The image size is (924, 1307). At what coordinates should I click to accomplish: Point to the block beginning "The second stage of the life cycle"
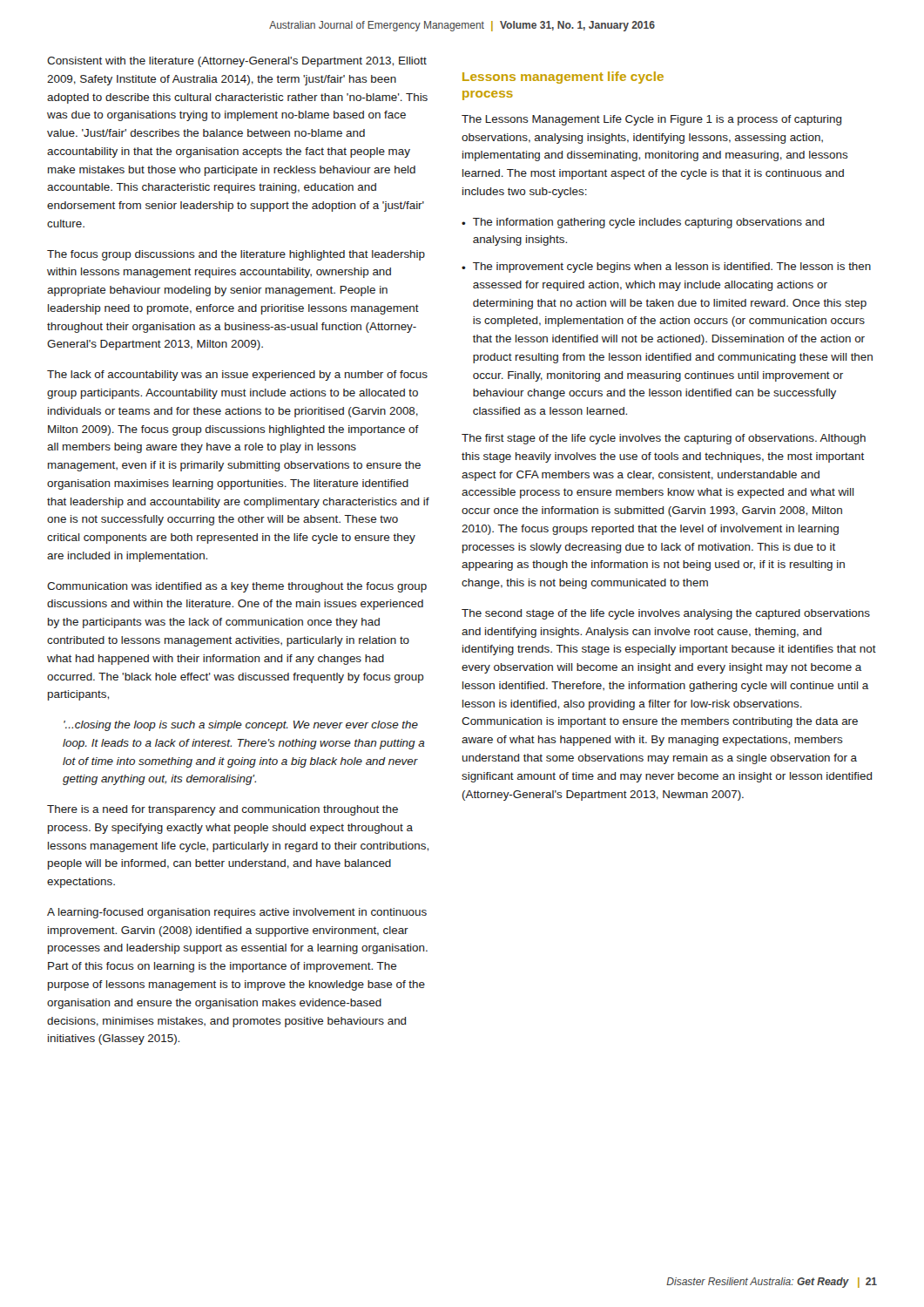(x=669, y=704)
